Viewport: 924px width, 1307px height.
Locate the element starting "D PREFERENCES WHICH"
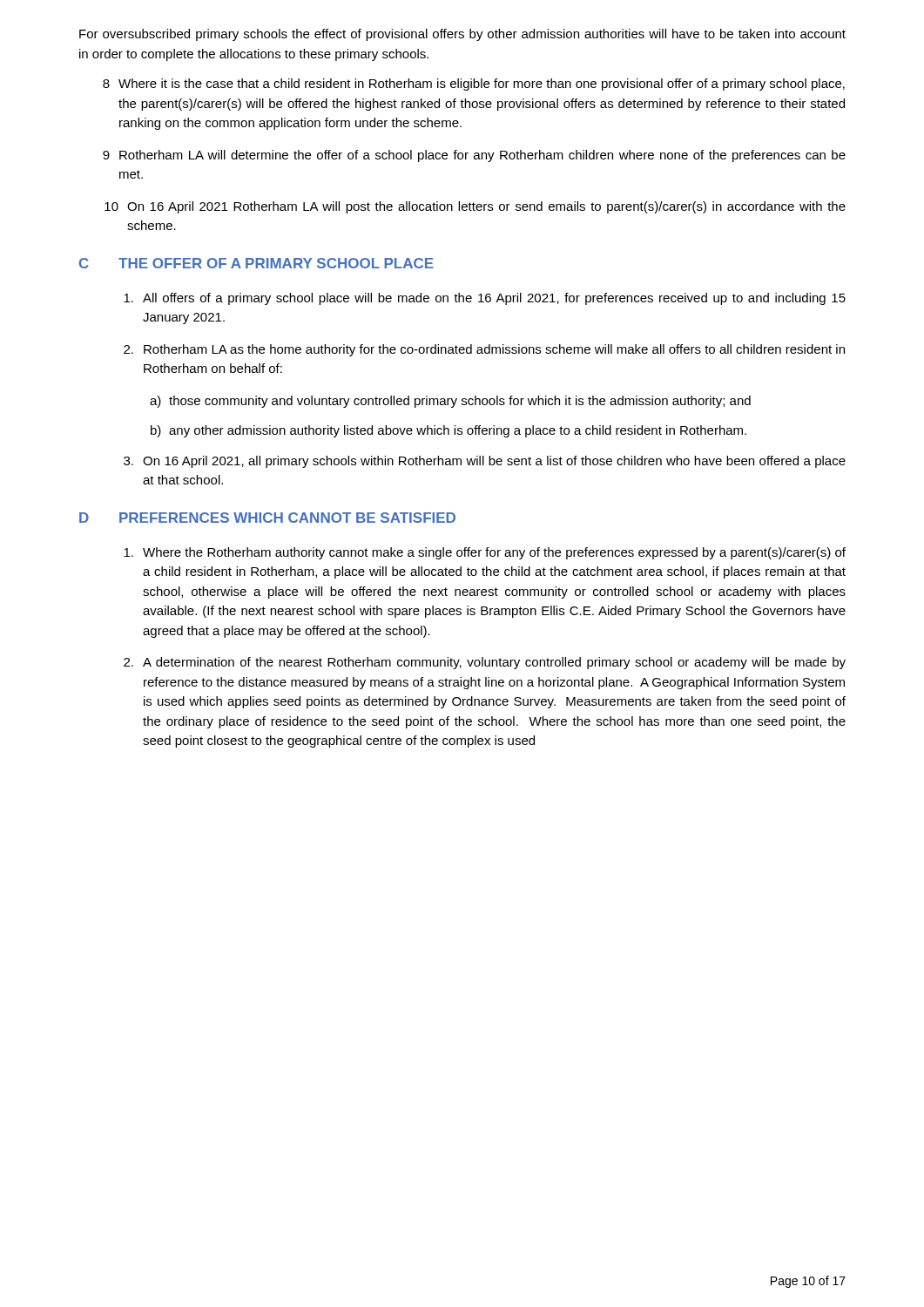(267, 518)
